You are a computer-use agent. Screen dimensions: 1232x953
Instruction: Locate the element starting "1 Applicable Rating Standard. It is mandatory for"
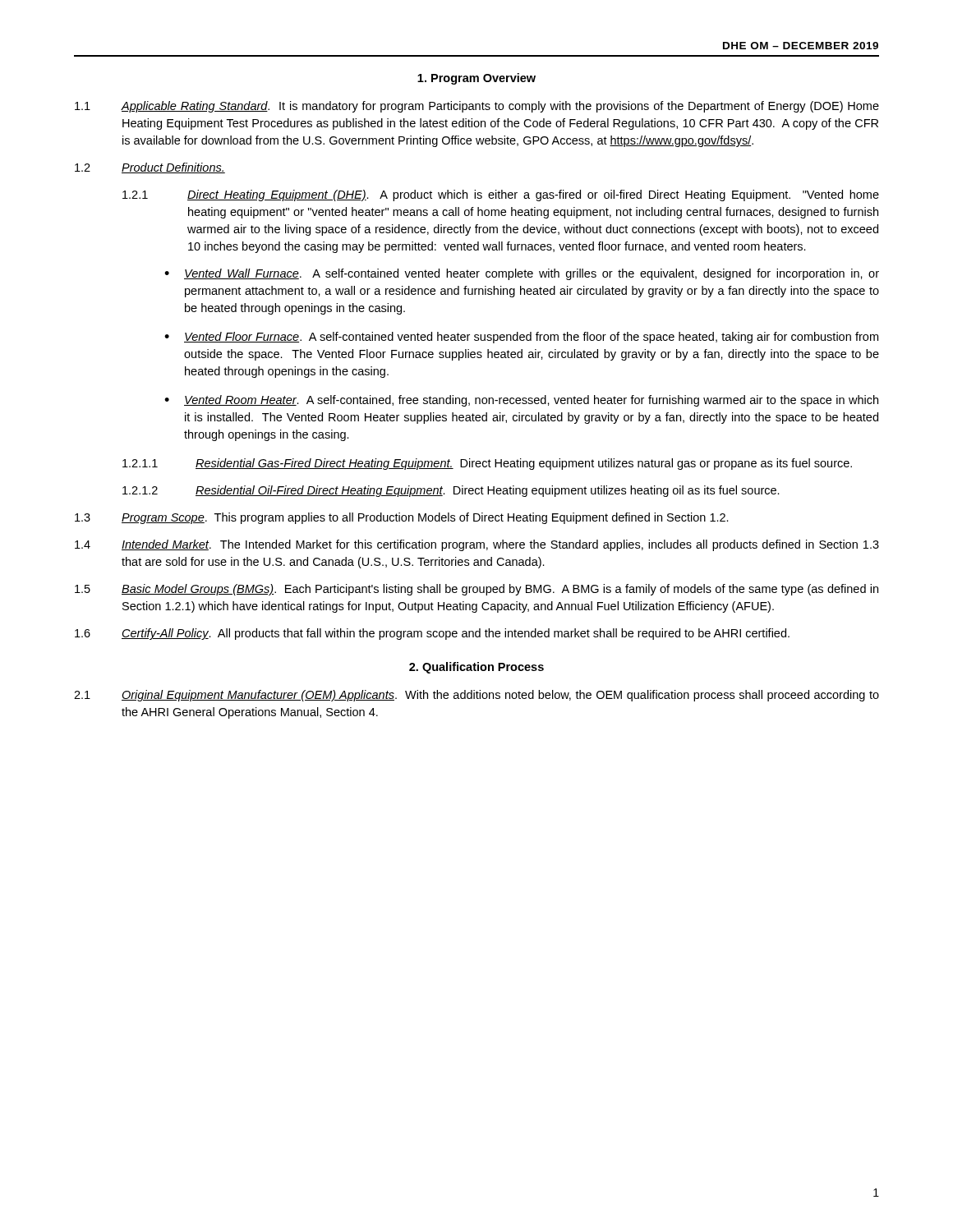(x=476, y=124)
